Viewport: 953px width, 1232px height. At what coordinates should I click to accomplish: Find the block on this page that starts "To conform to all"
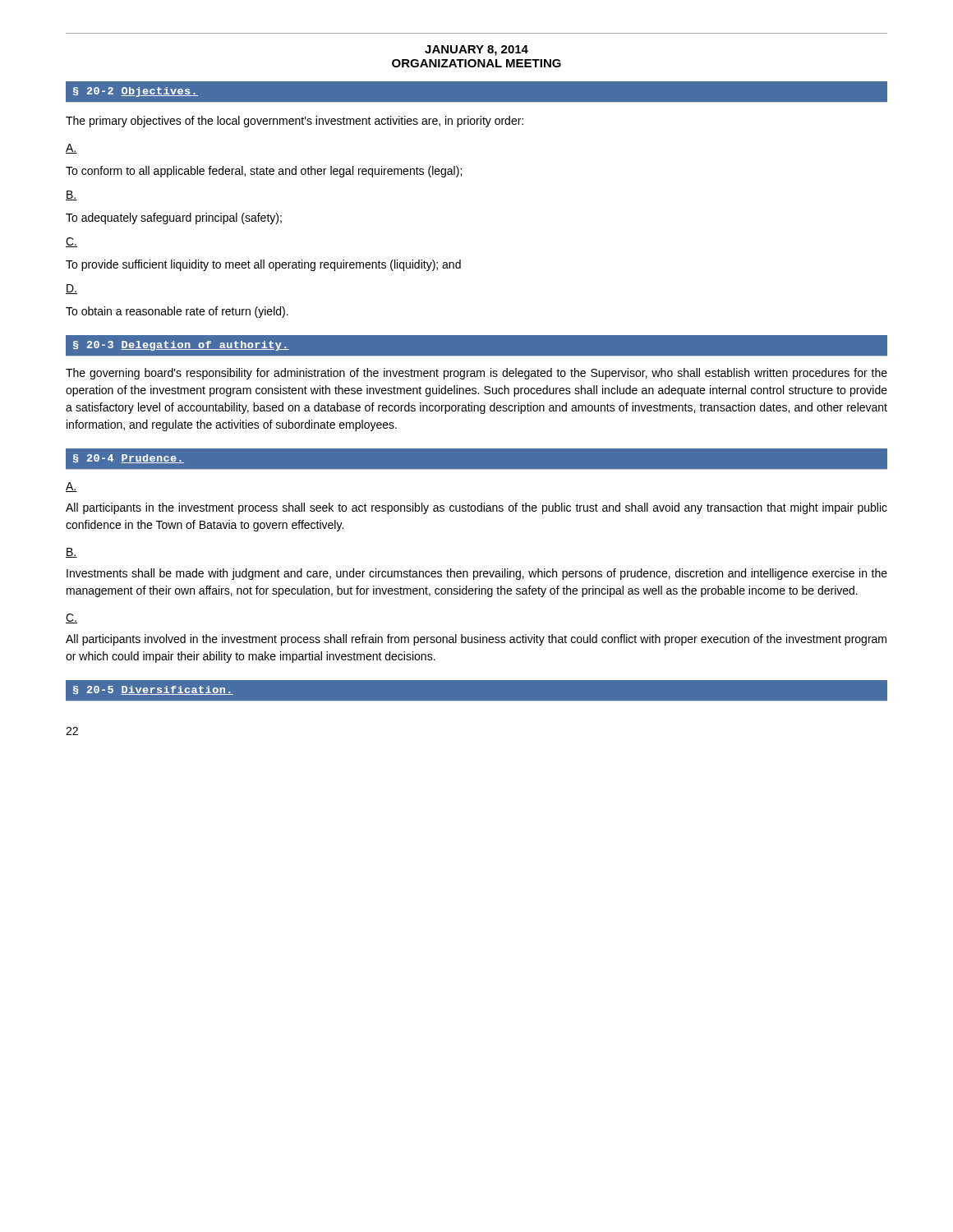click(264, 171)
